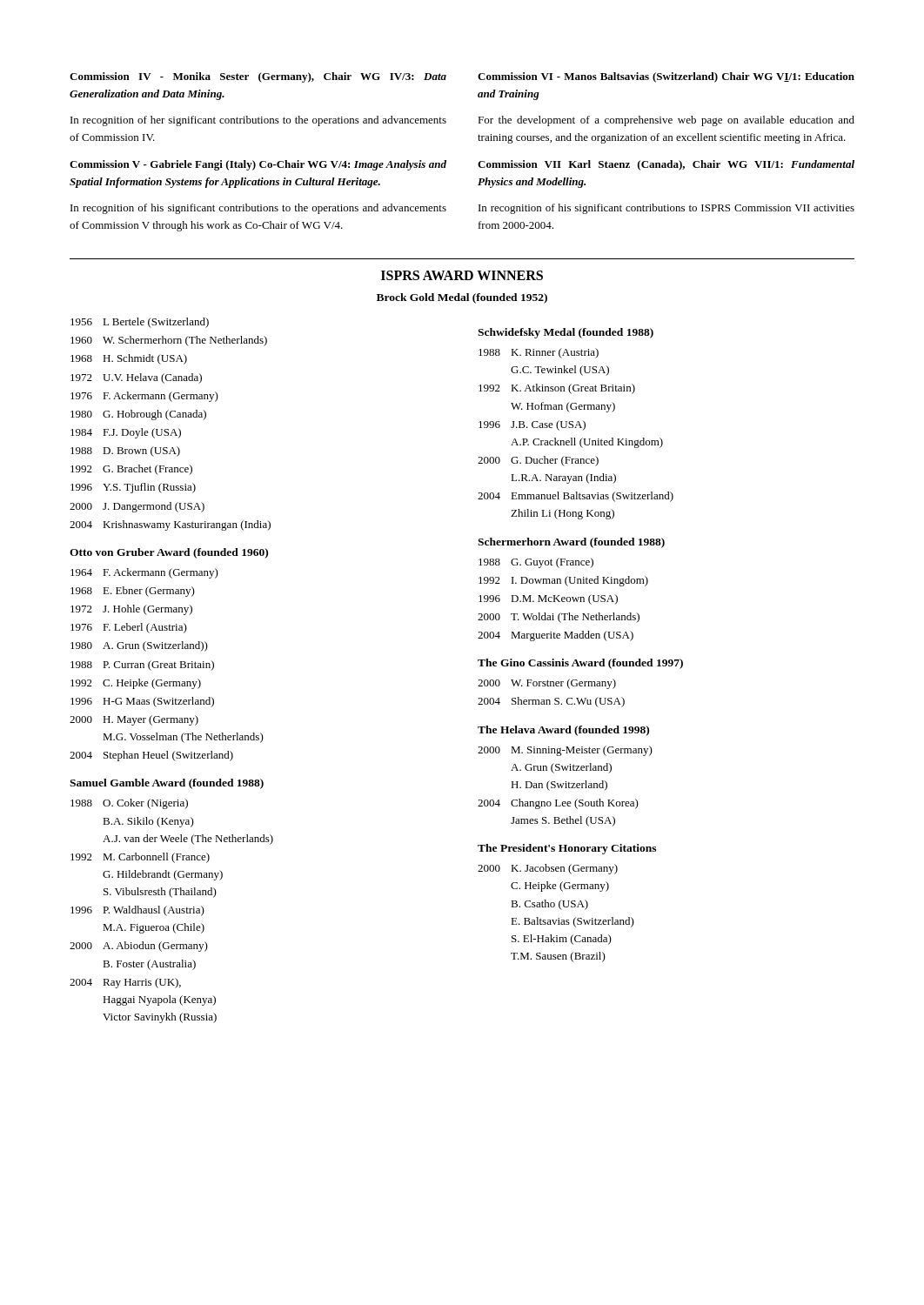
Task: Click the passage that begins "1996J.B. Case (USA)A.P."
Action: tap(666, 433)
